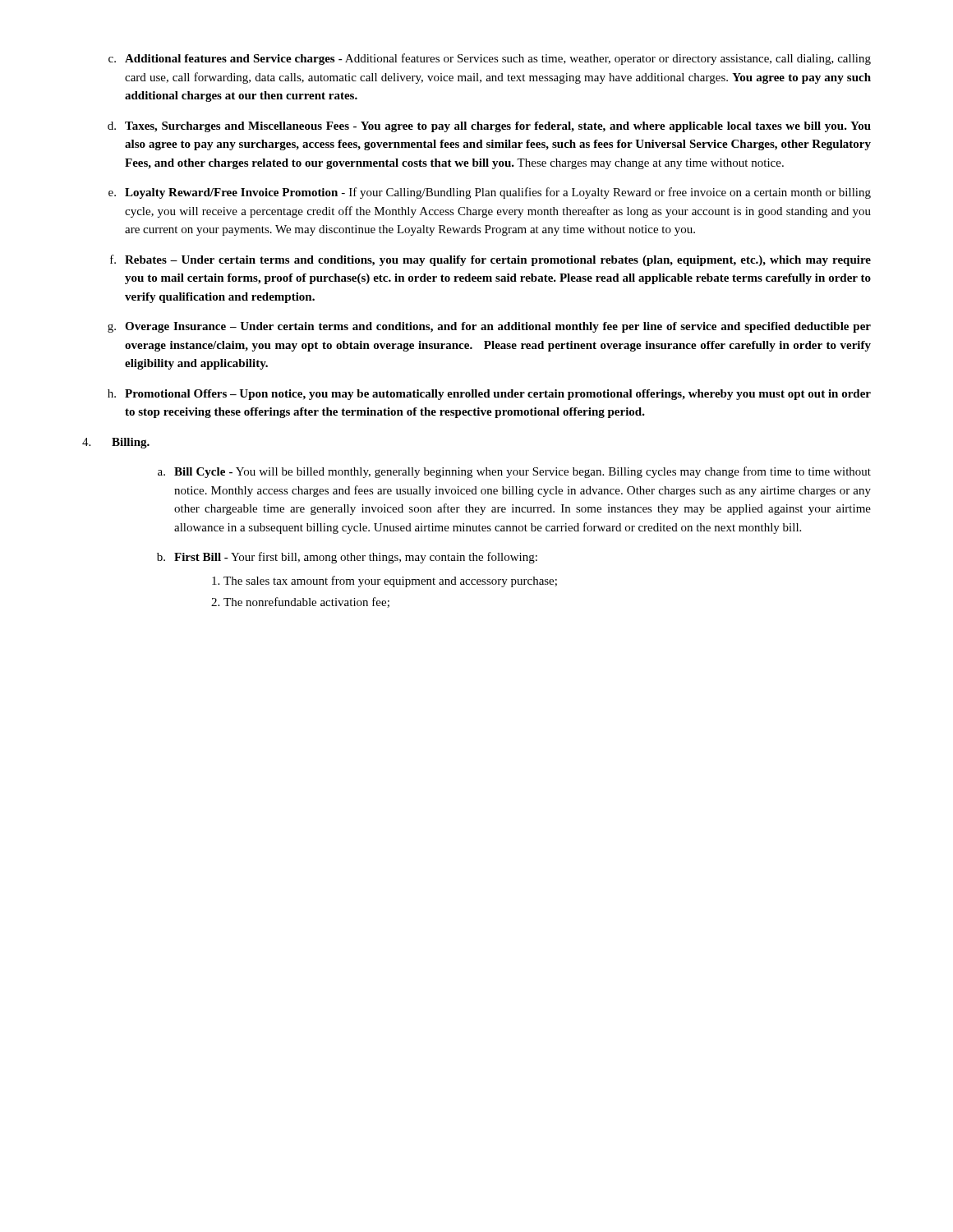
Task: Select the block starting "f. Rebates – Under"
Action: click(x=476, y=278)
